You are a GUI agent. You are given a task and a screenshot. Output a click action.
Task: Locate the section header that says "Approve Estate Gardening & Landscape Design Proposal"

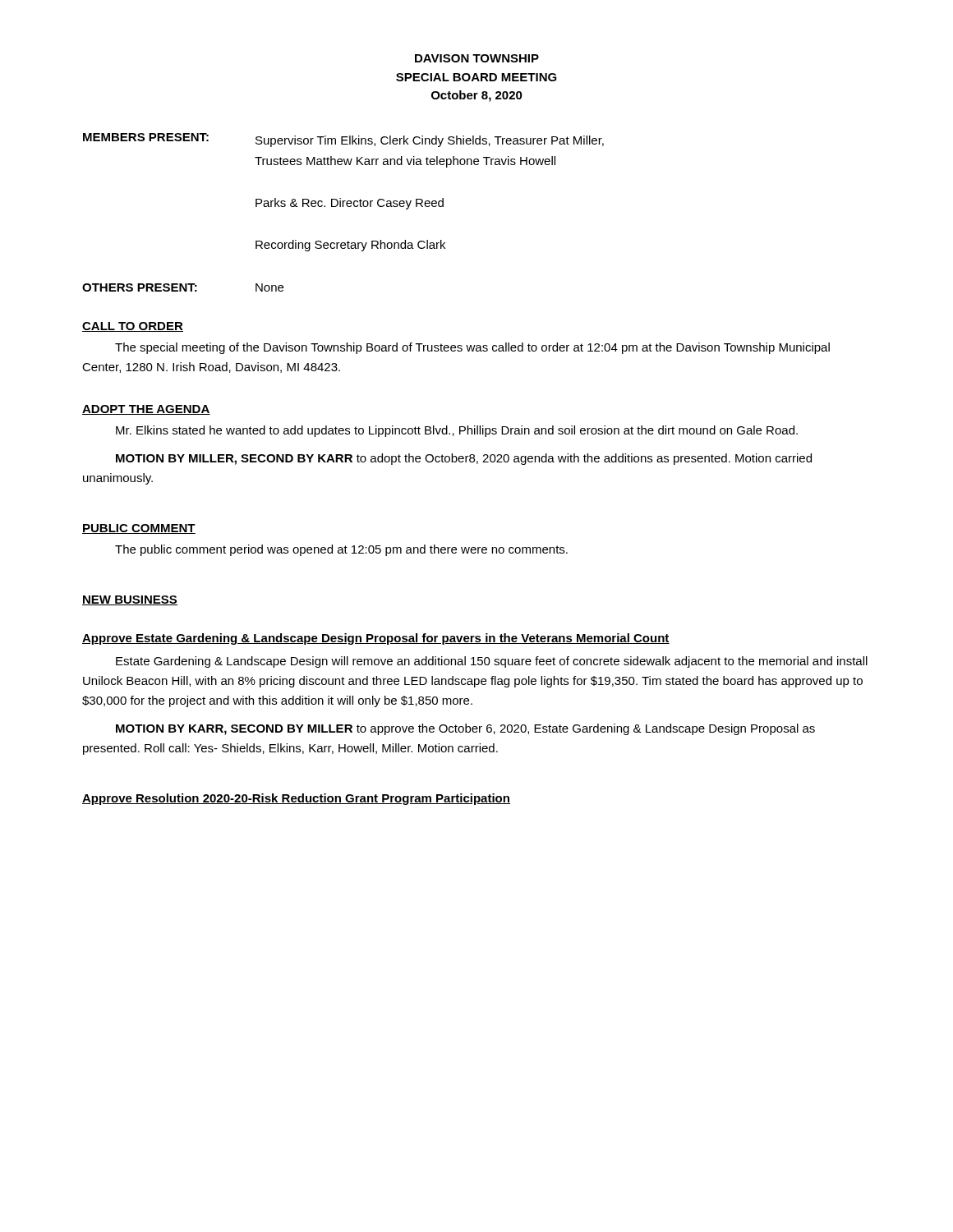point(376,637)
